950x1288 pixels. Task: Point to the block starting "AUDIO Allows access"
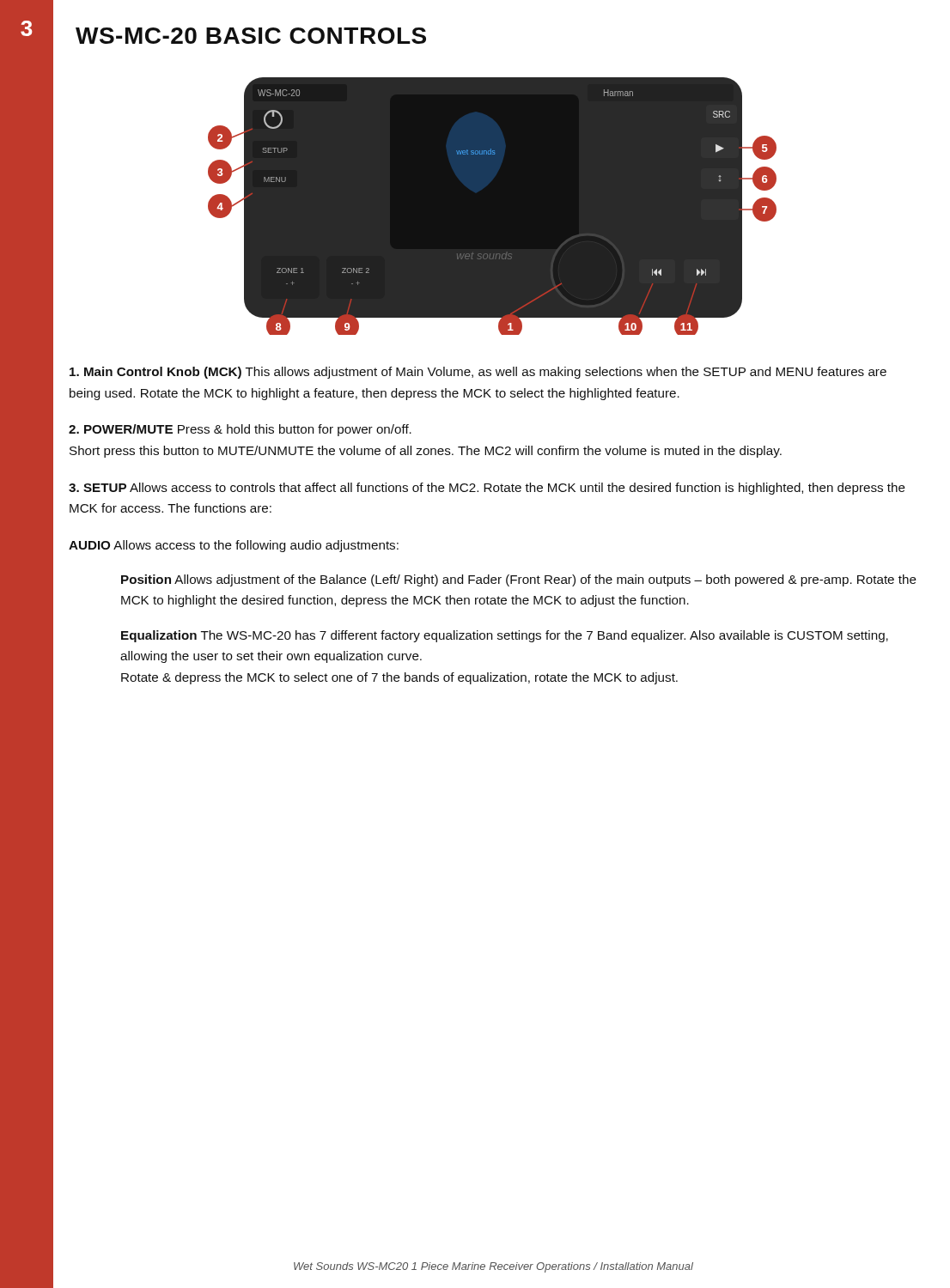pyautogui.click(x=234, y=545)
